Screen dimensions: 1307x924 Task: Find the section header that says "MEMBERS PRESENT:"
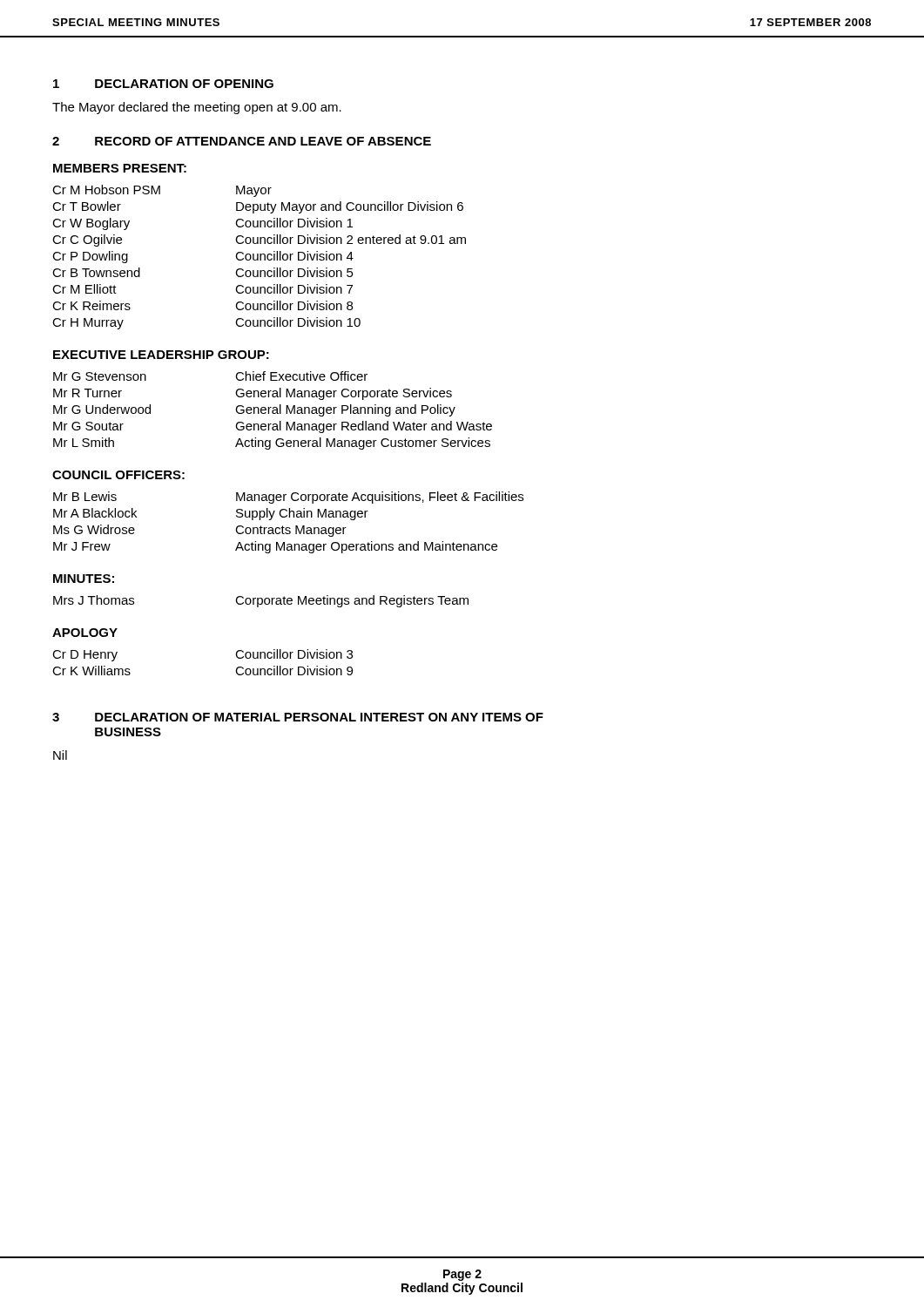pos(120,168)
